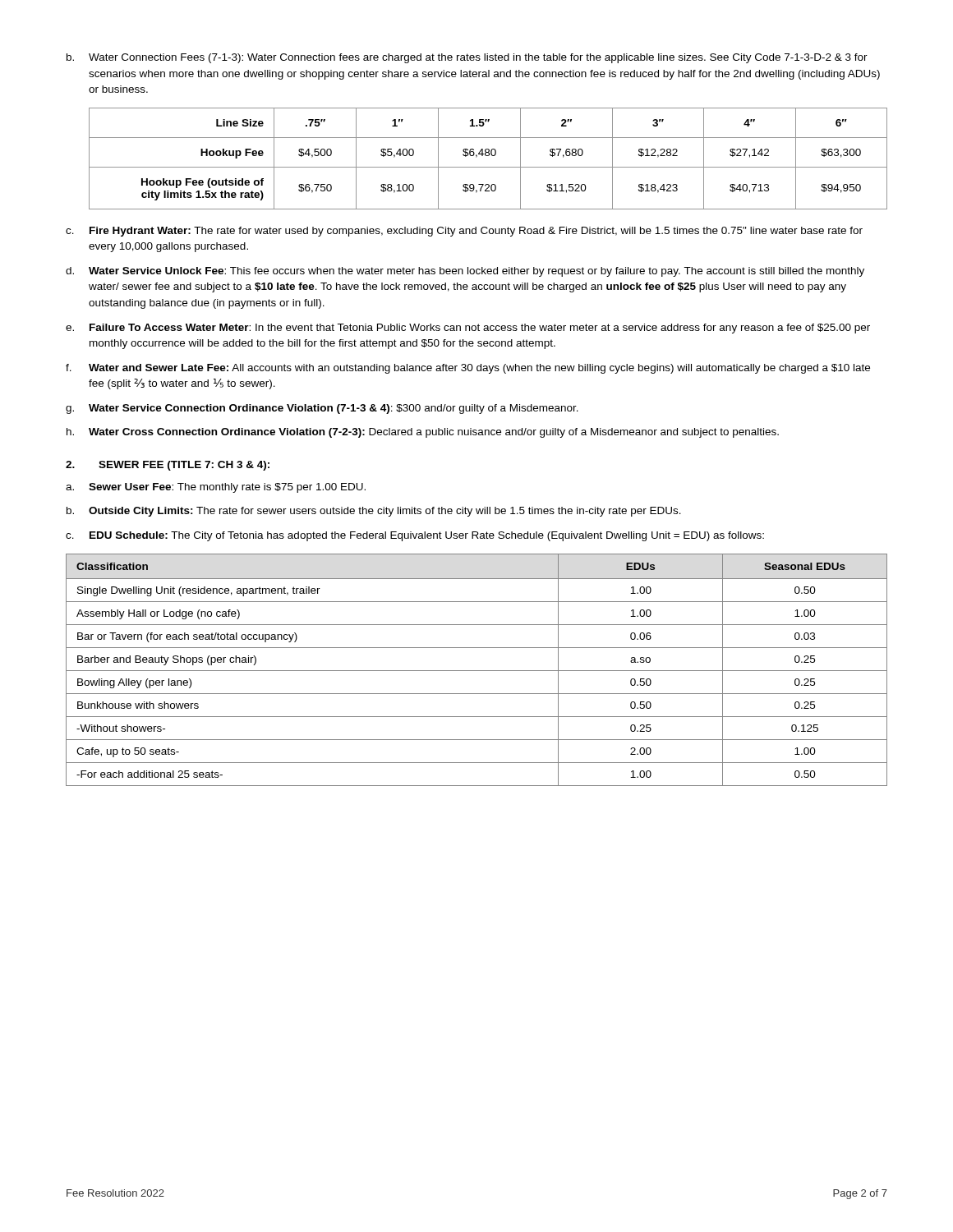
Task: Select the list item that reads "f. Water and Sewer Late"
Action: 476,376
